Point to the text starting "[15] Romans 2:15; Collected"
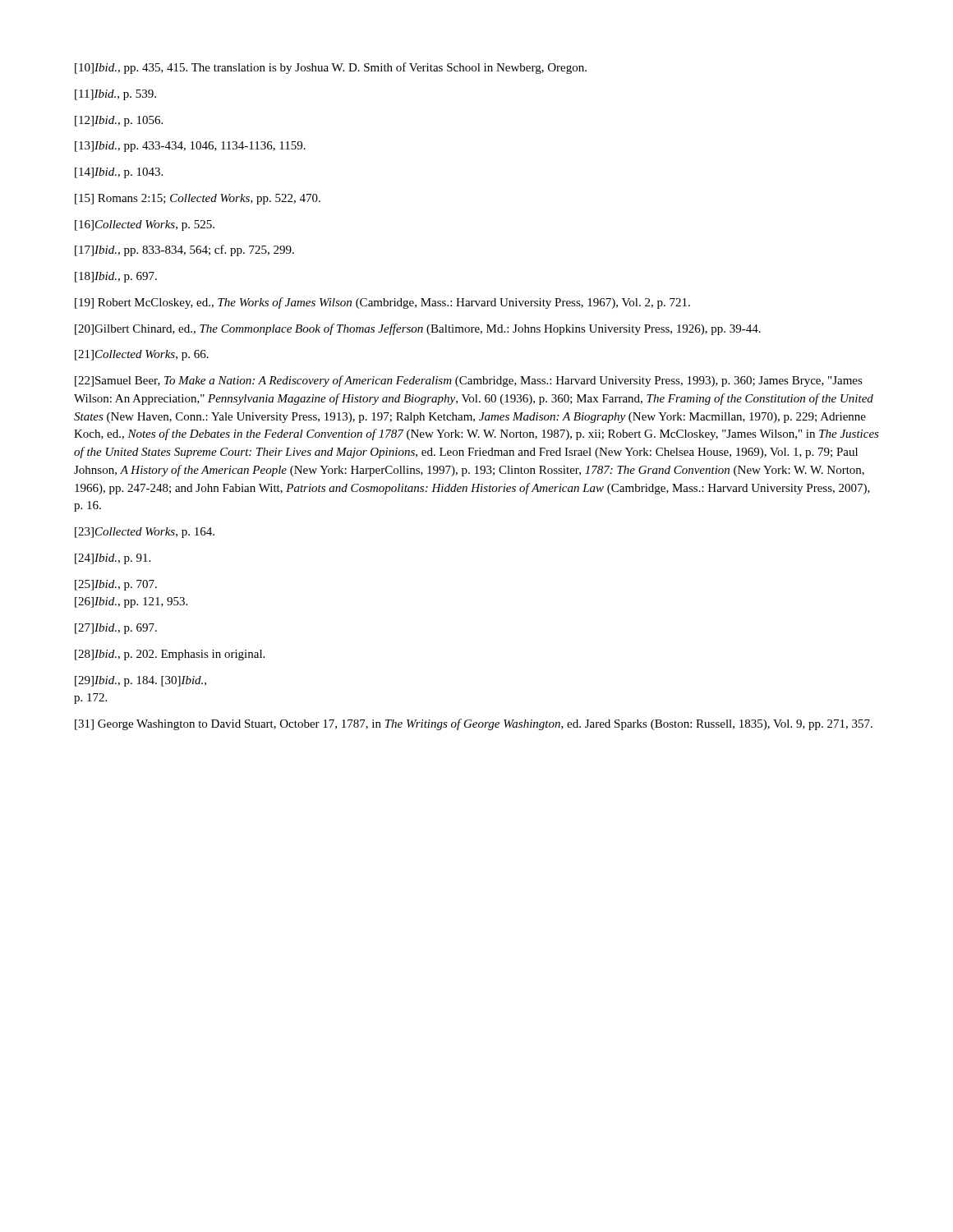Viewport: 953px width, 1232px height. tap(197, 198)
